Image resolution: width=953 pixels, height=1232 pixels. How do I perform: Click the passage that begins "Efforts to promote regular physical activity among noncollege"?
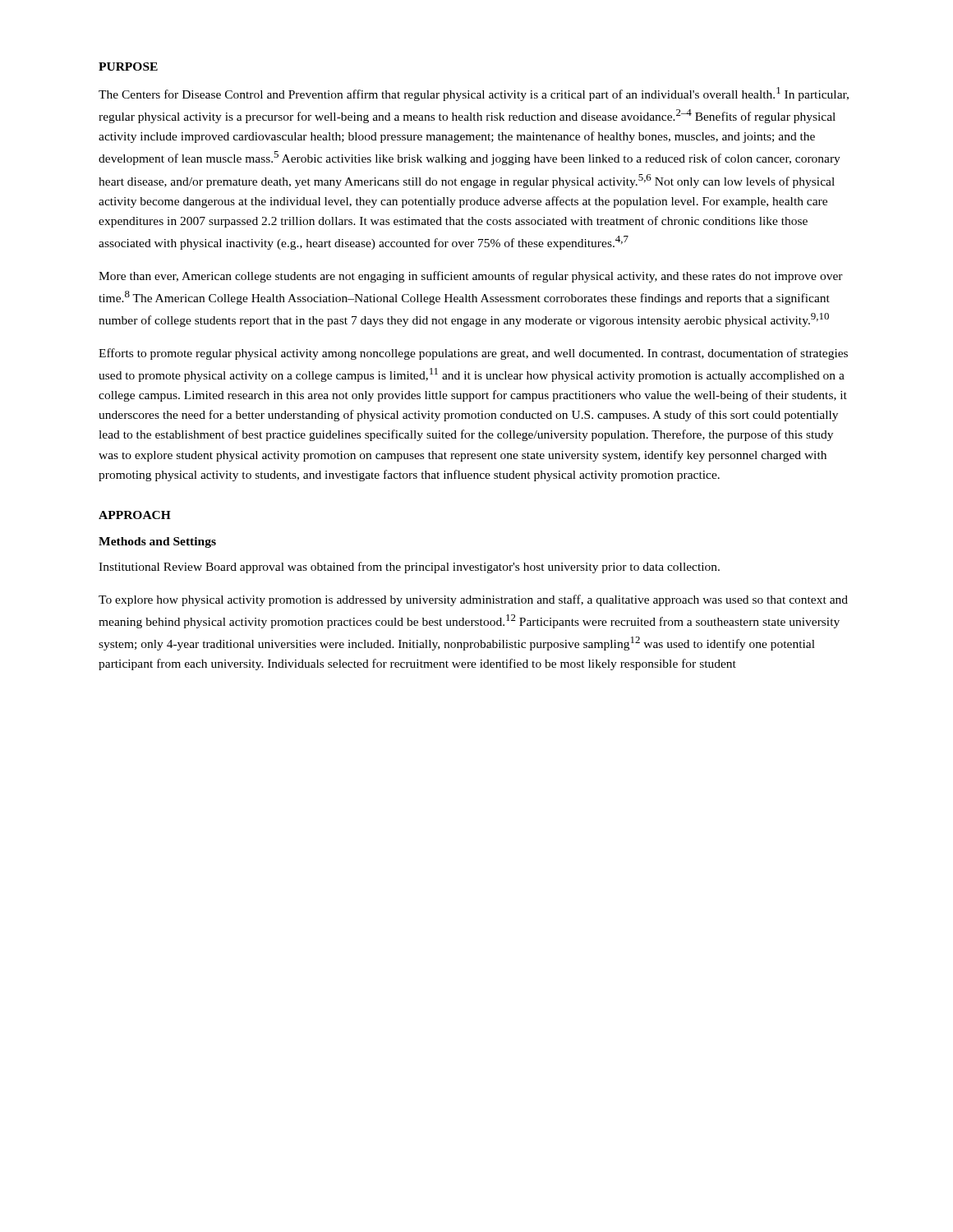click(473, 413)
